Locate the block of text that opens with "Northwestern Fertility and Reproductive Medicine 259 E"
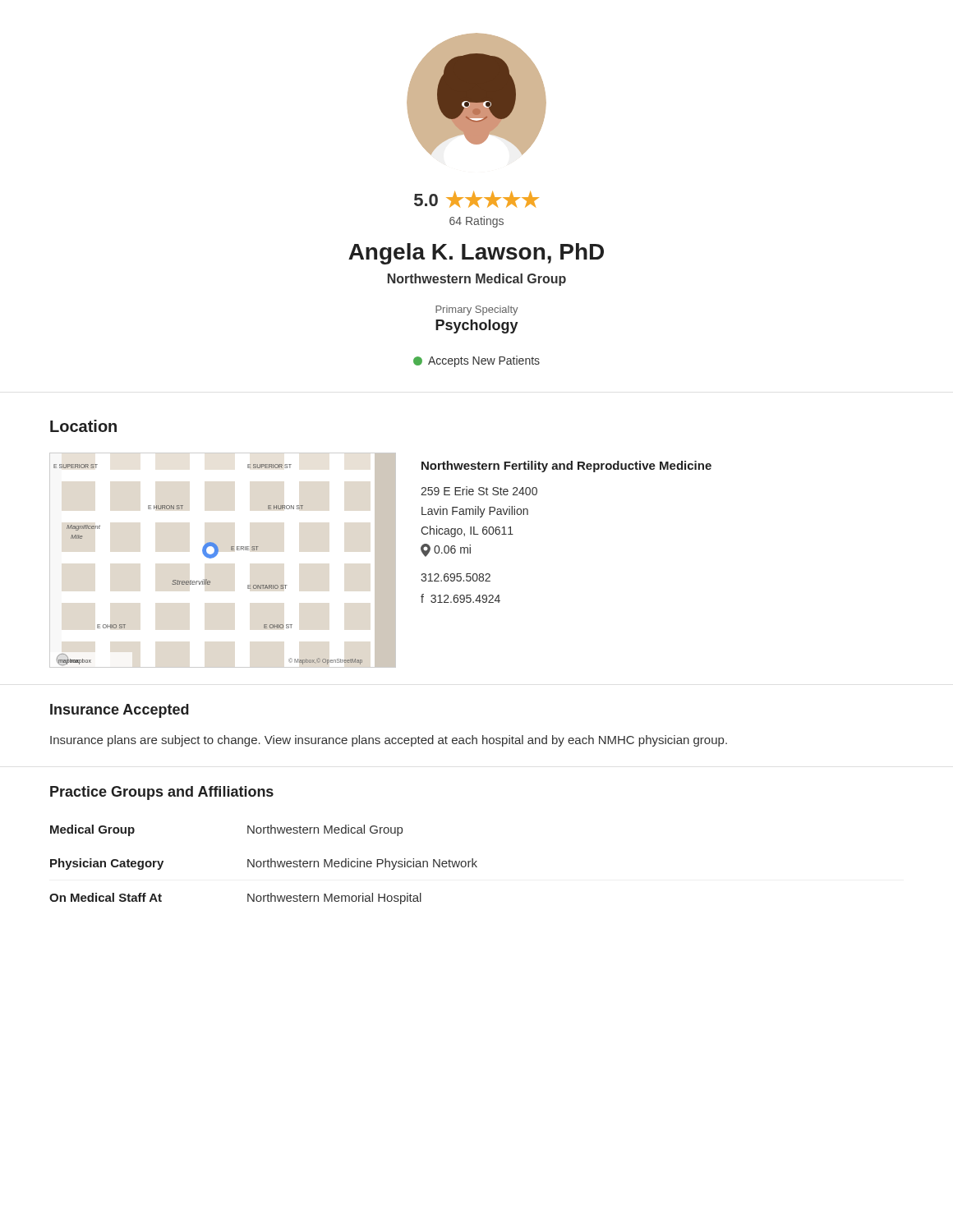Viewport: 953px width, 1232px height. pyautogui.click(x=566, y=467)
